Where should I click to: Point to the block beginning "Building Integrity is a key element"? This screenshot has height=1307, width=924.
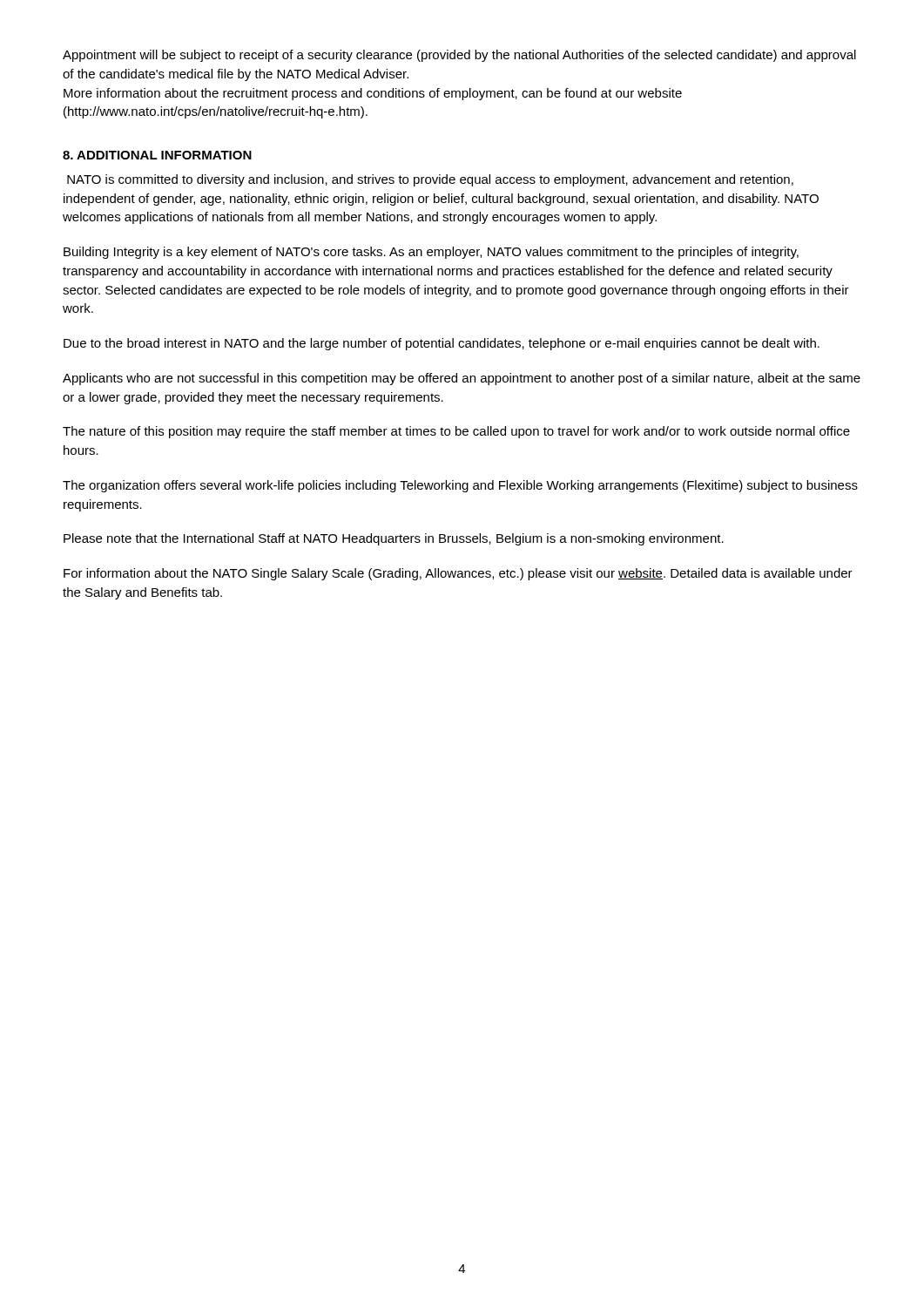456,280
